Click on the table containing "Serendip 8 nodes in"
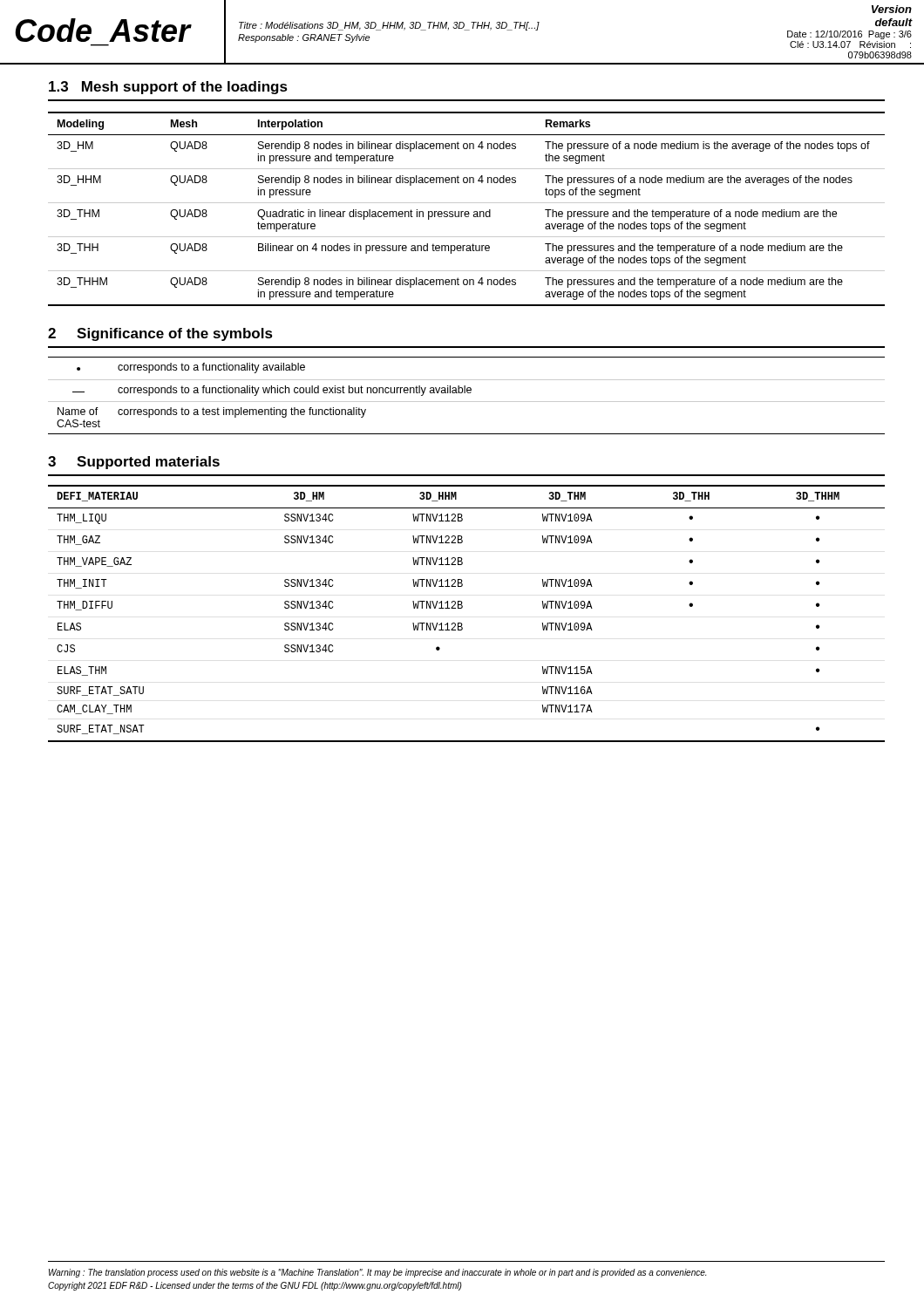 (466, 209)
